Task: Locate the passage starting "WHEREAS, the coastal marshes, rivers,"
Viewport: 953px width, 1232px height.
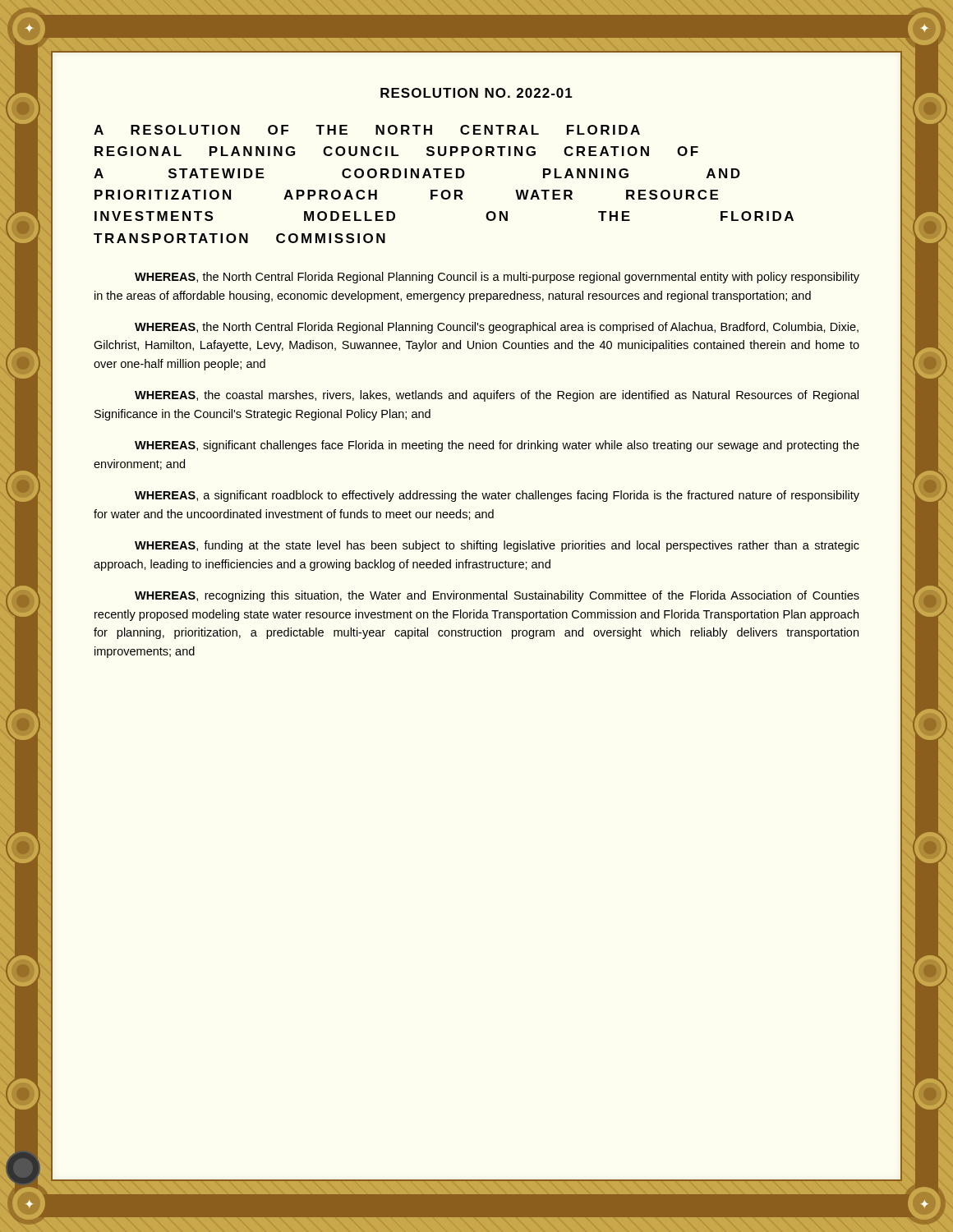Action: pos(476,405)
